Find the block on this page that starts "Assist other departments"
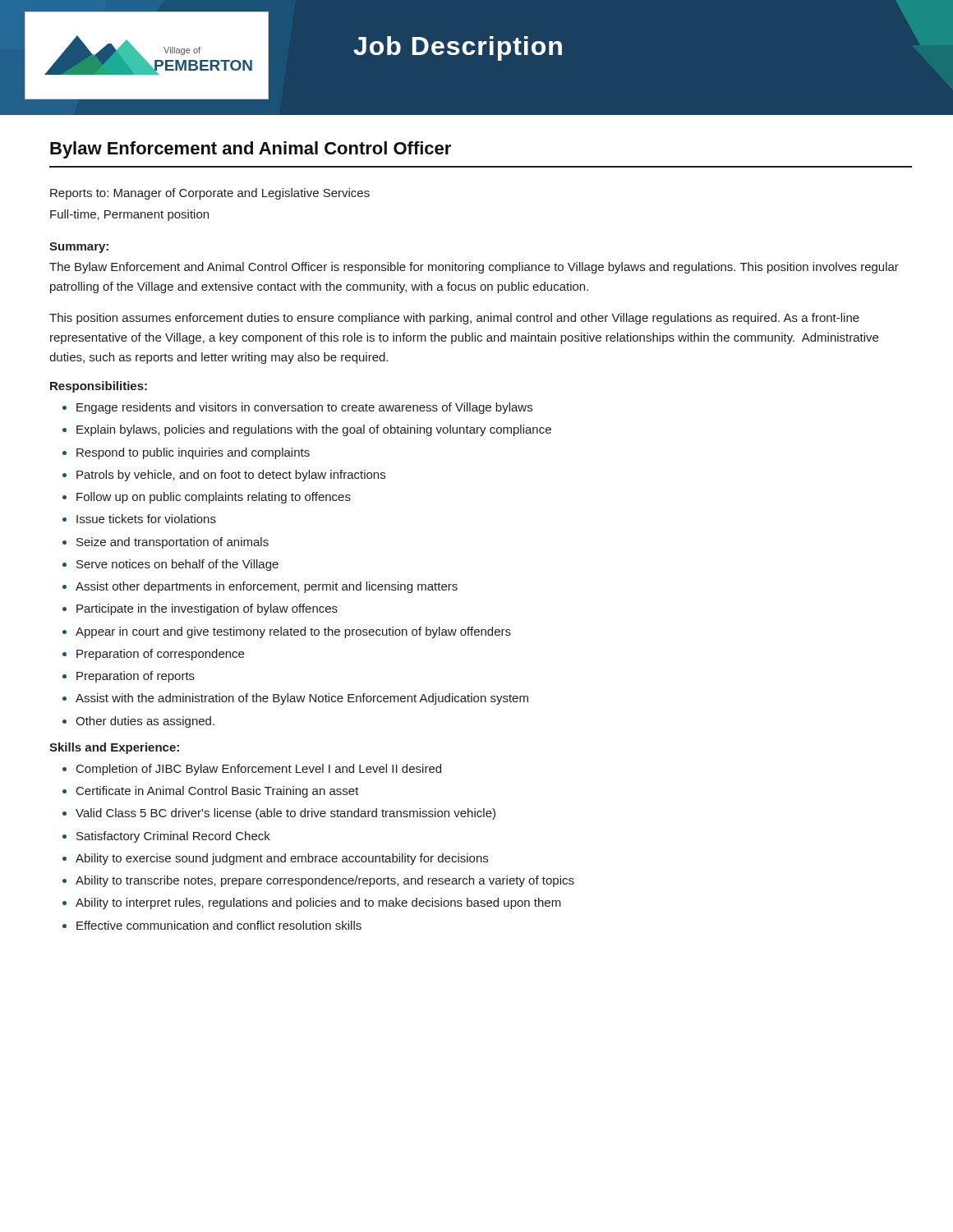This screenshot has width=953, height=1232. tap(267, 586)
